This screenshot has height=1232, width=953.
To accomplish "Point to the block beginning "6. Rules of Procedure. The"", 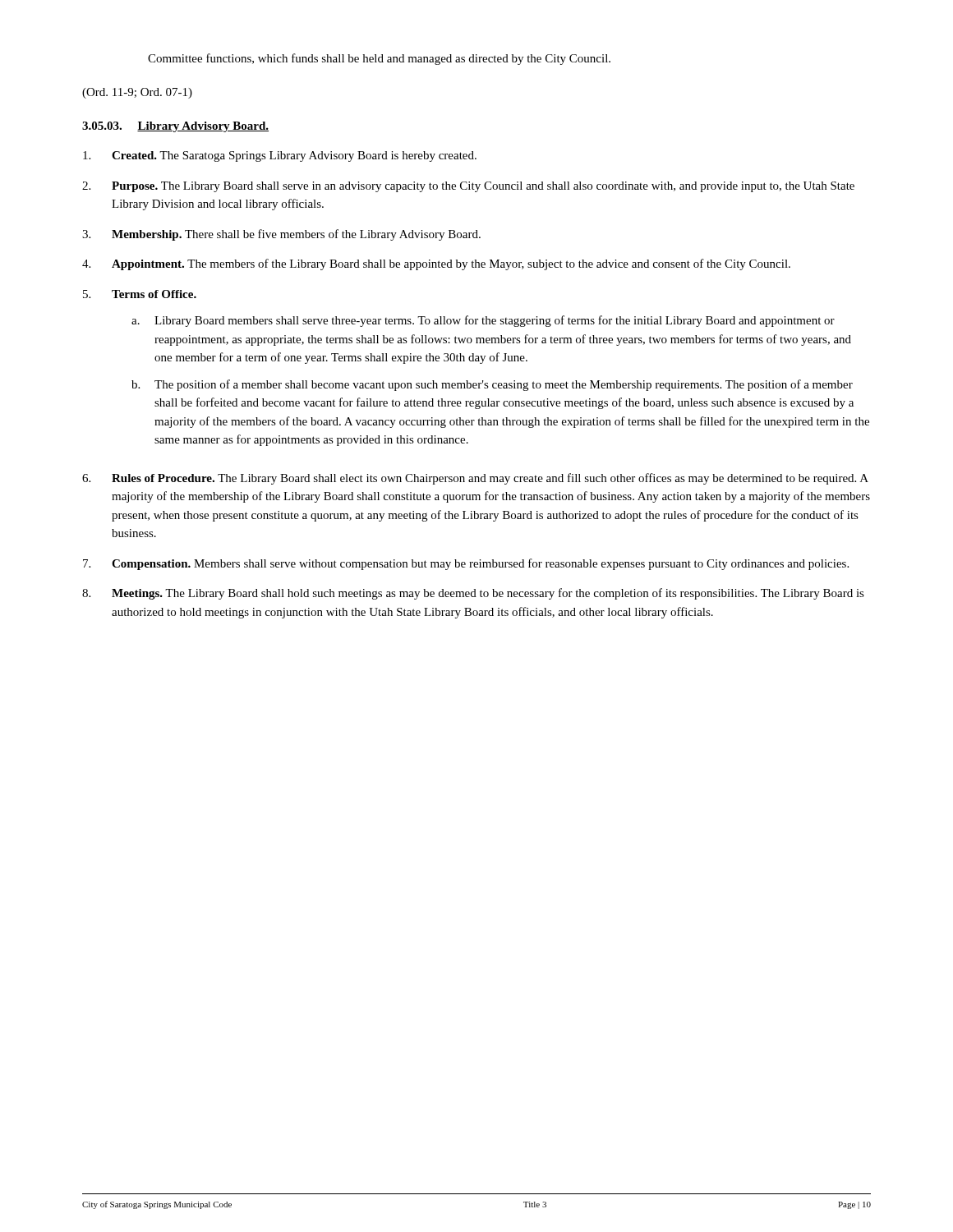I will click(x=476, y=505).
